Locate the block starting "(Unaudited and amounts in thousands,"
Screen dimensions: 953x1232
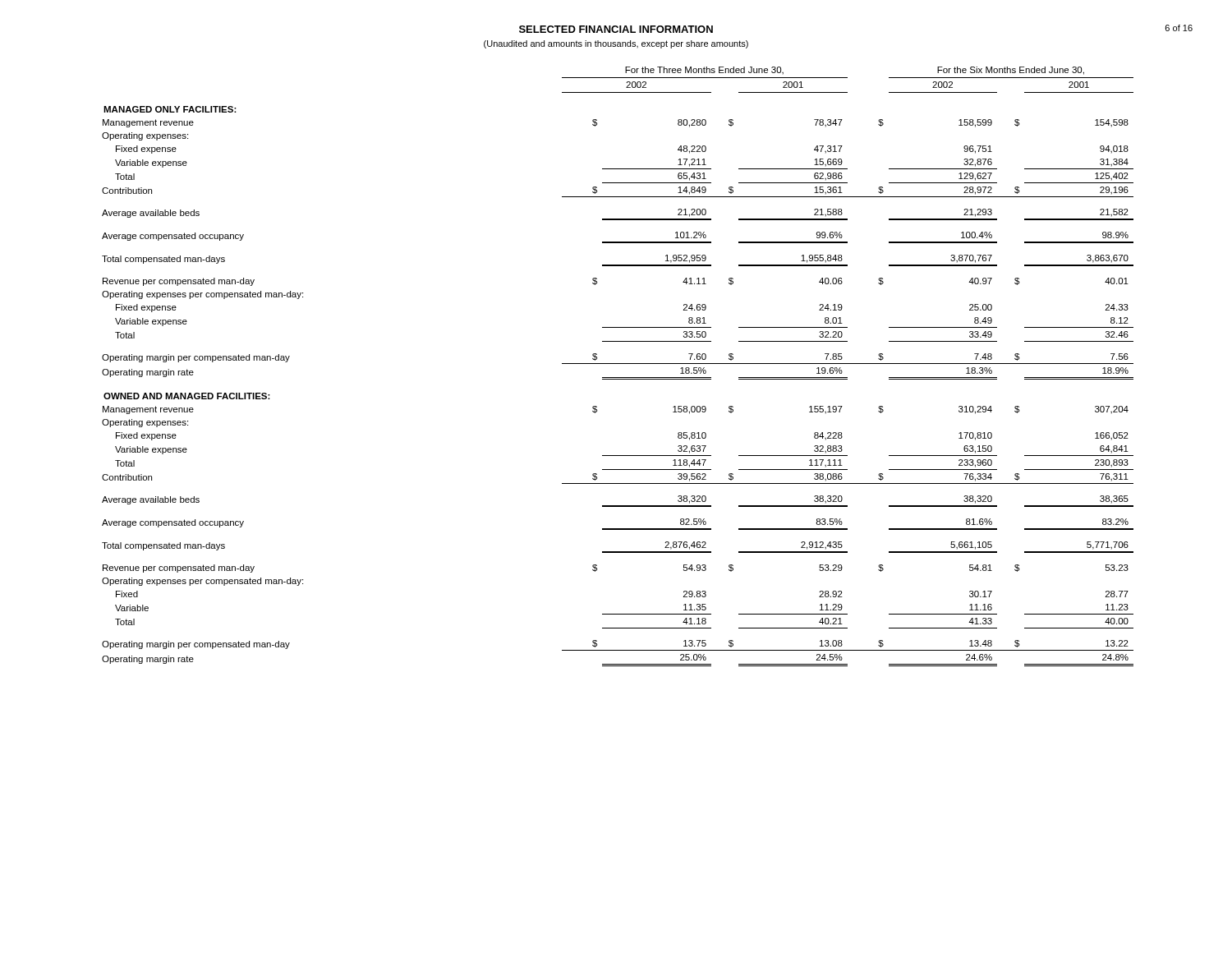coord(616,44)
